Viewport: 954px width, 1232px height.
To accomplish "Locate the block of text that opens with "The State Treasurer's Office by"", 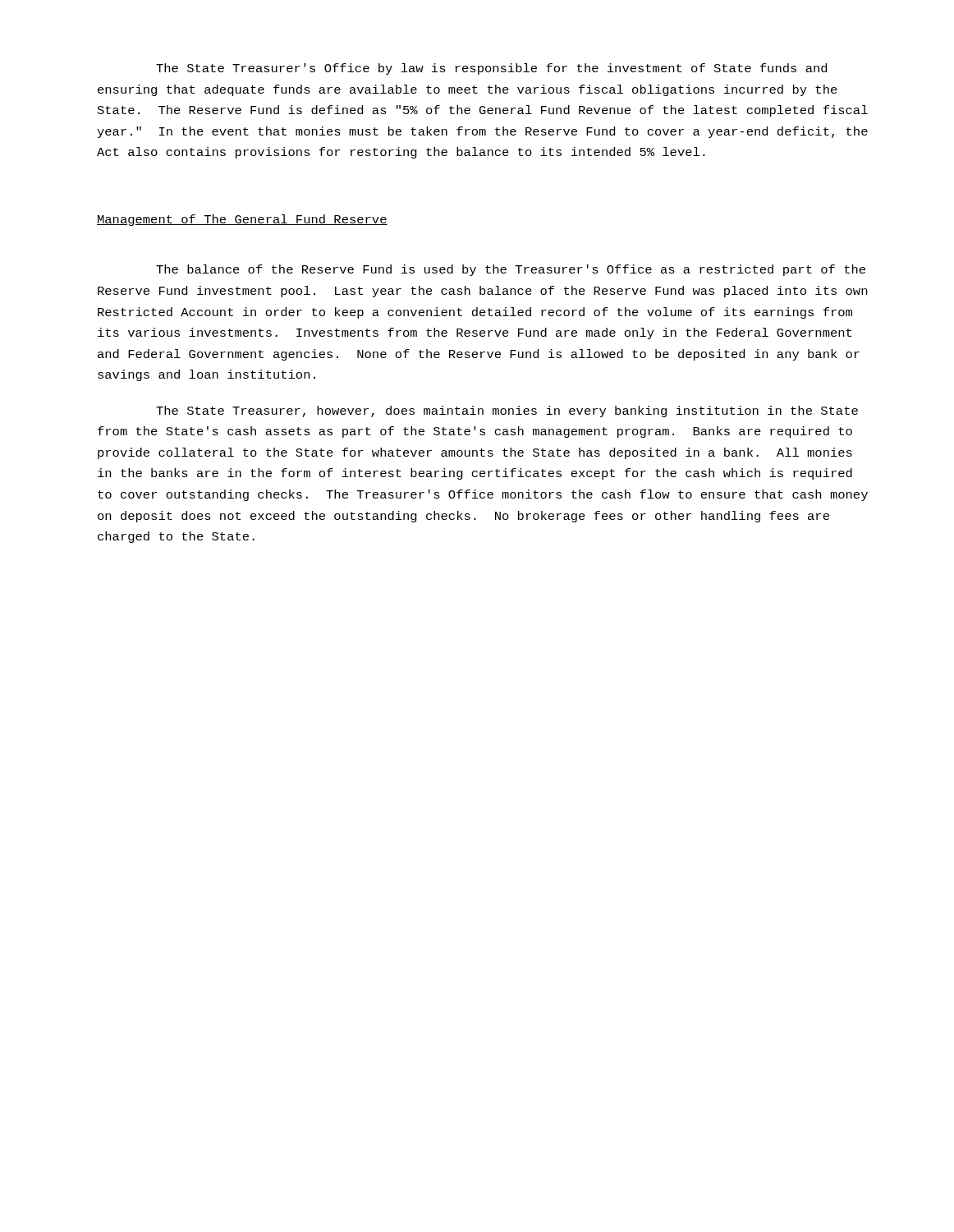I will pyautogui.click(x=485, y=112).
